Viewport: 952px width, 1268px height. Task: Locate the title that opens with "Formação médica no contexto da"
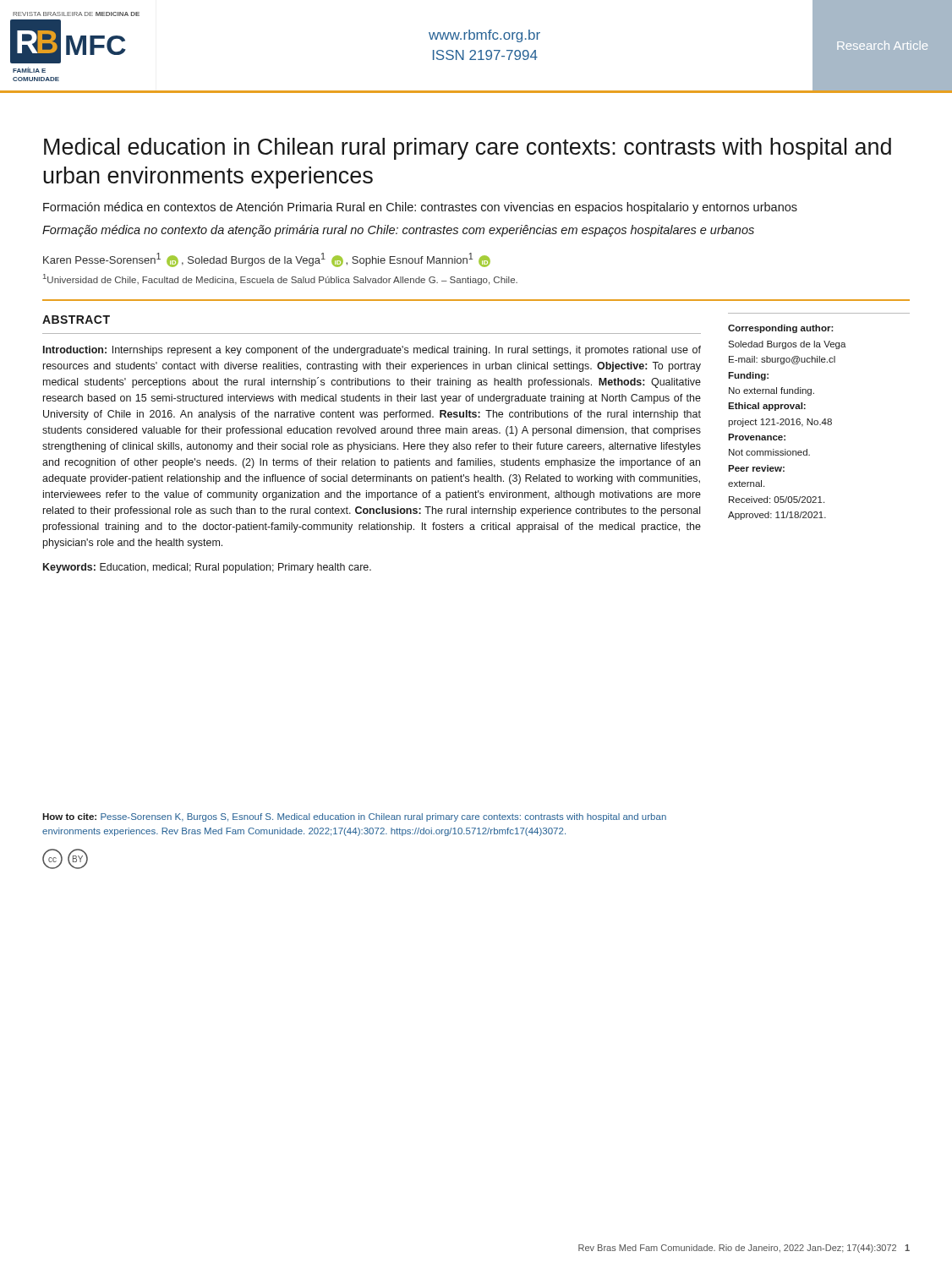[x=398, y=230]
